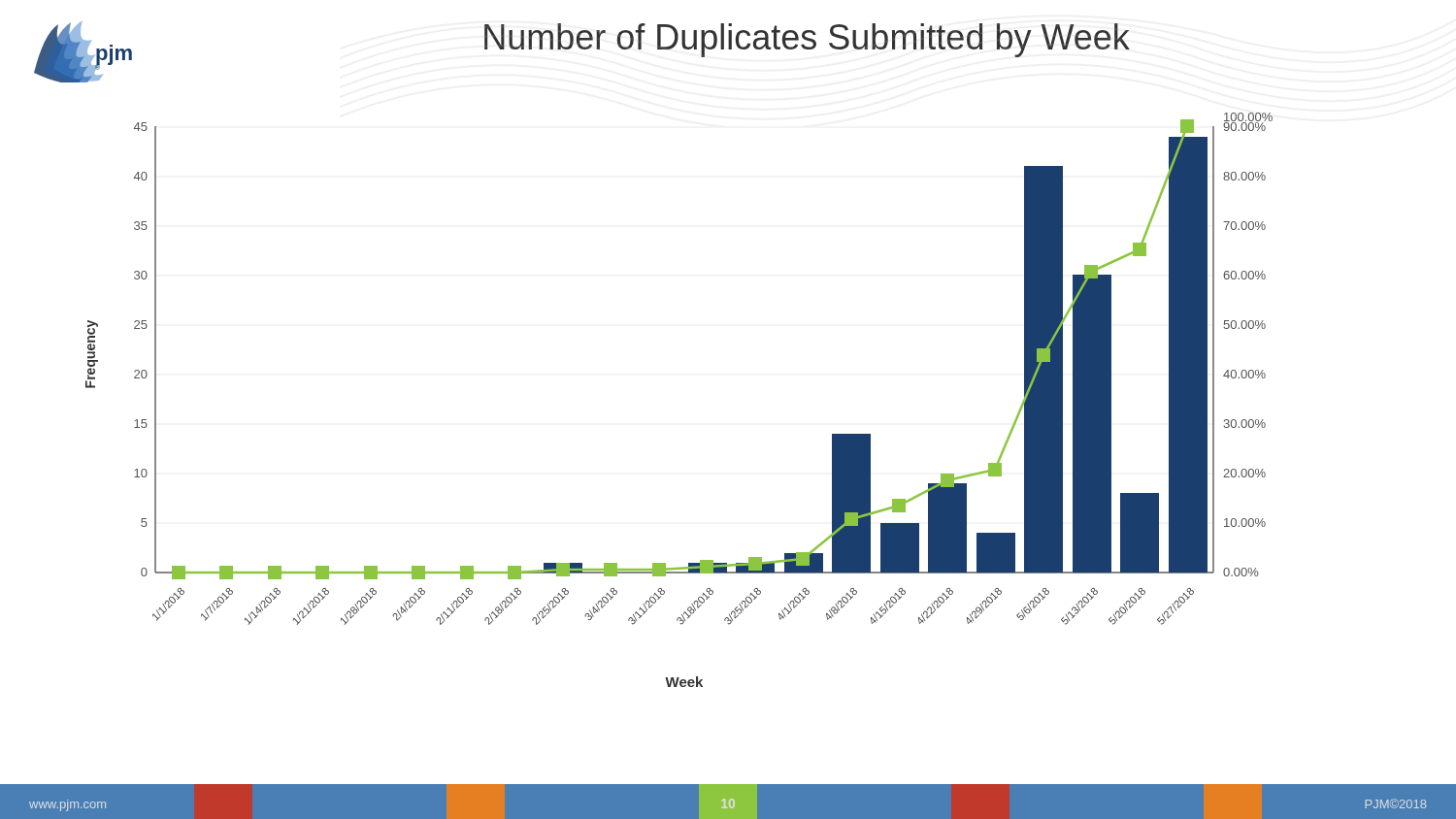1456x819 pixels.
Task: Select the title that says "Number of Duplicates"
Action: click(x=806, y=37)
